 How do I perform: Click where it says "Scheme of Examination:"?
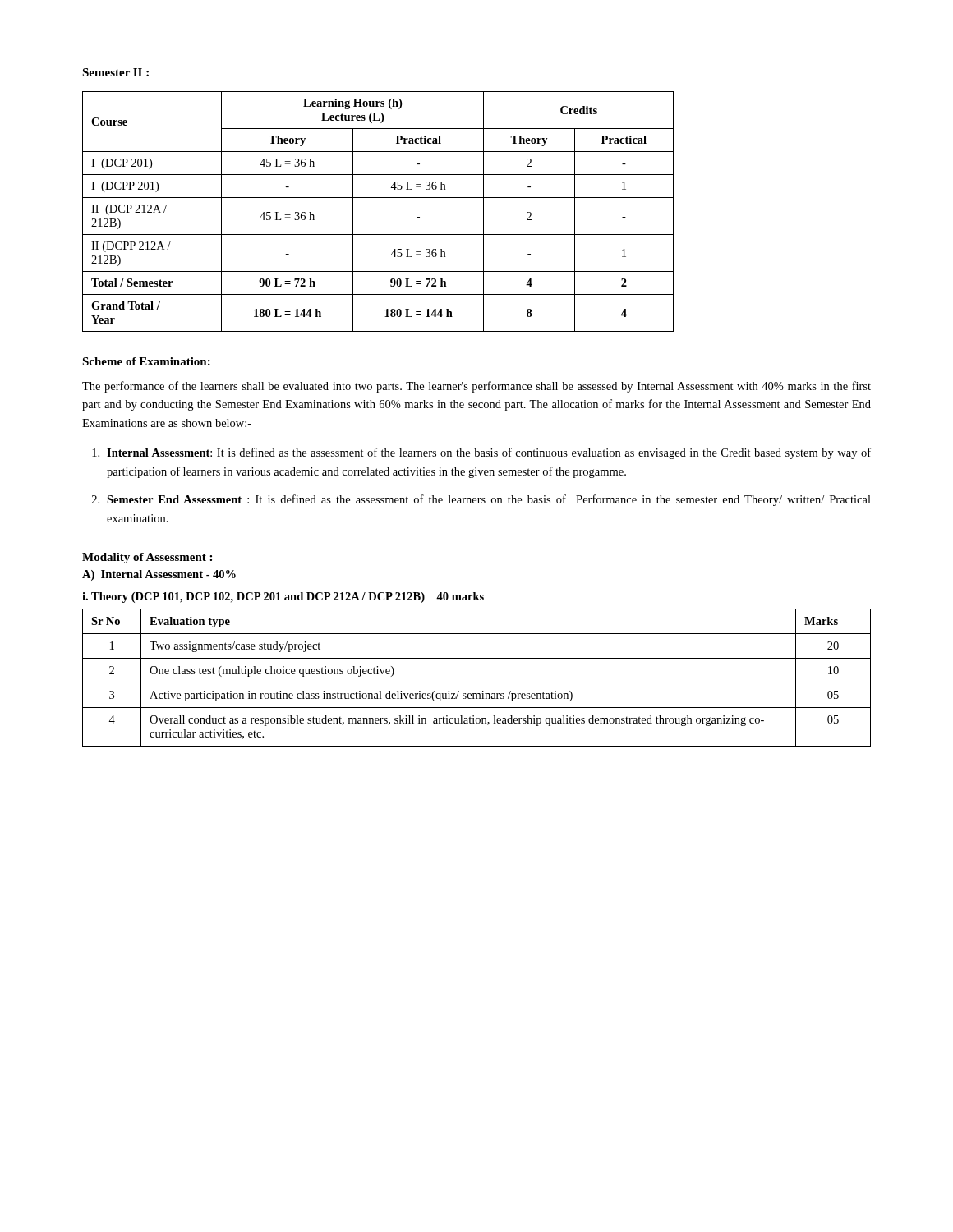click(147, 361)
